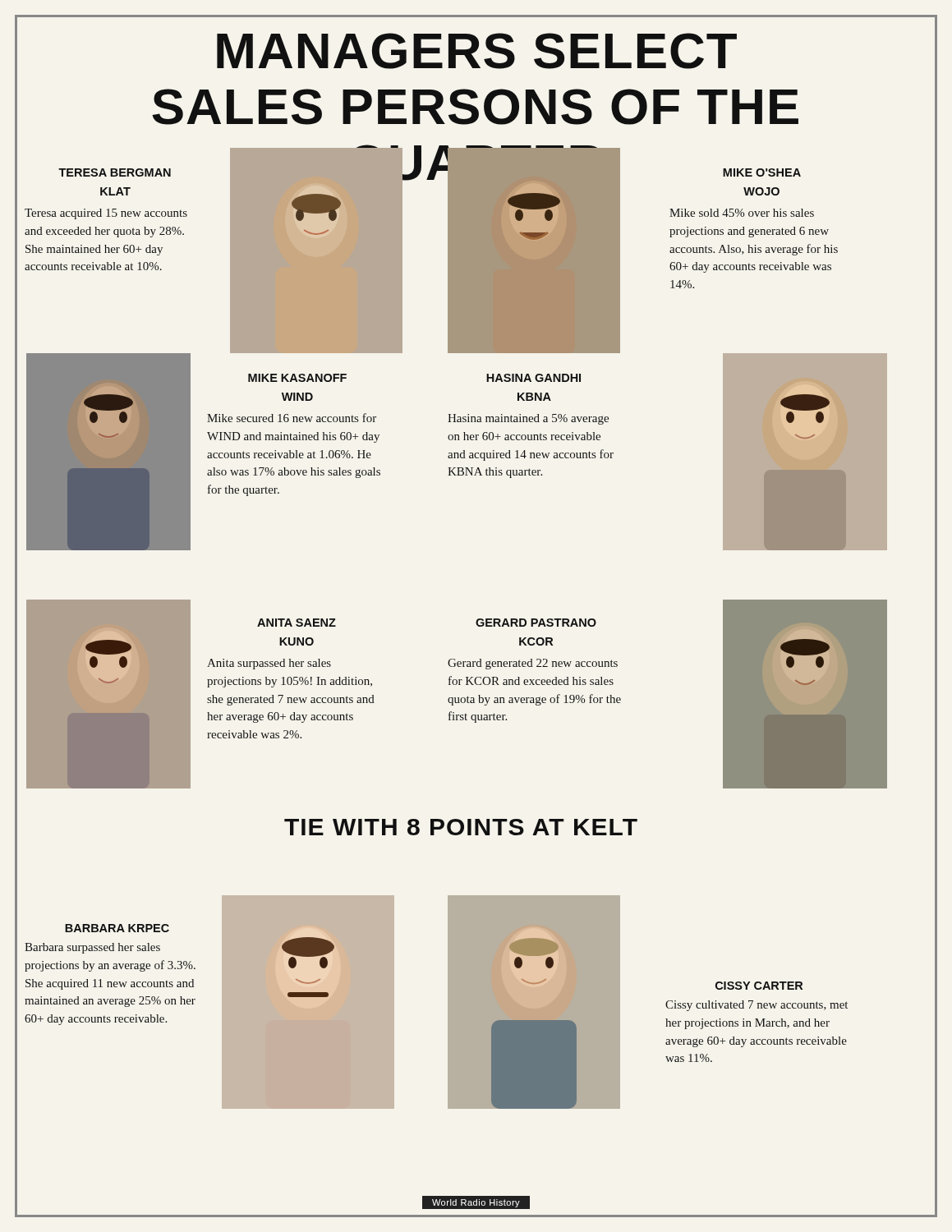
Task: Click on the passage starting "MANAGERS SELECTSALES PERSONS OF THE"
Action: click(x=476, y=107)
